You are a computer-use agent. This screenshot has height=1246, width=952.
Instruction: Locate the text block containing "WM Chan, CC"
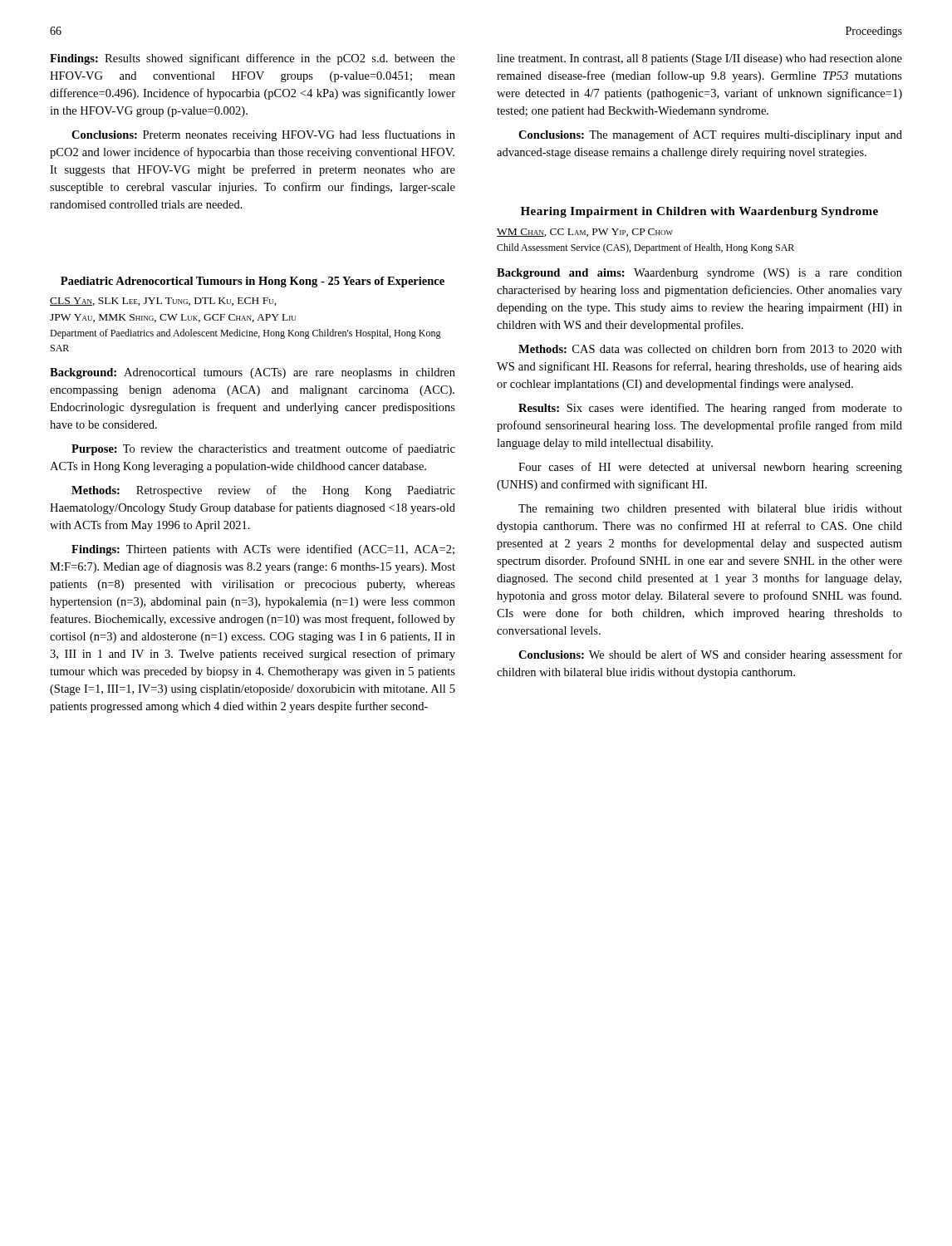pos(585,231)
